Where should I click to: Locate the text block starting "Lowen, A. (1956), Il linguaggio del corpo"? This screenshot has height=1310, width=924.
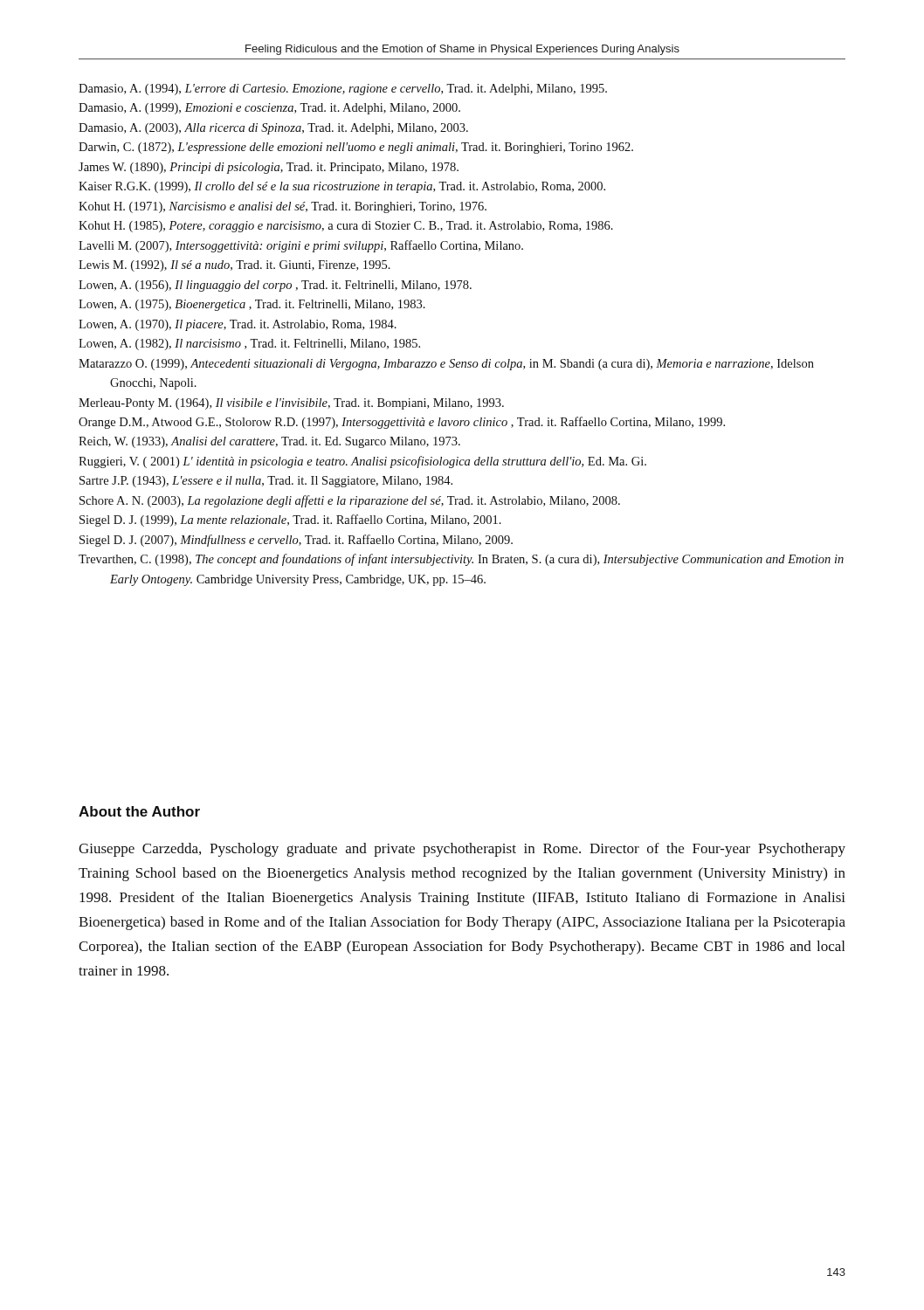click(275, 284)
